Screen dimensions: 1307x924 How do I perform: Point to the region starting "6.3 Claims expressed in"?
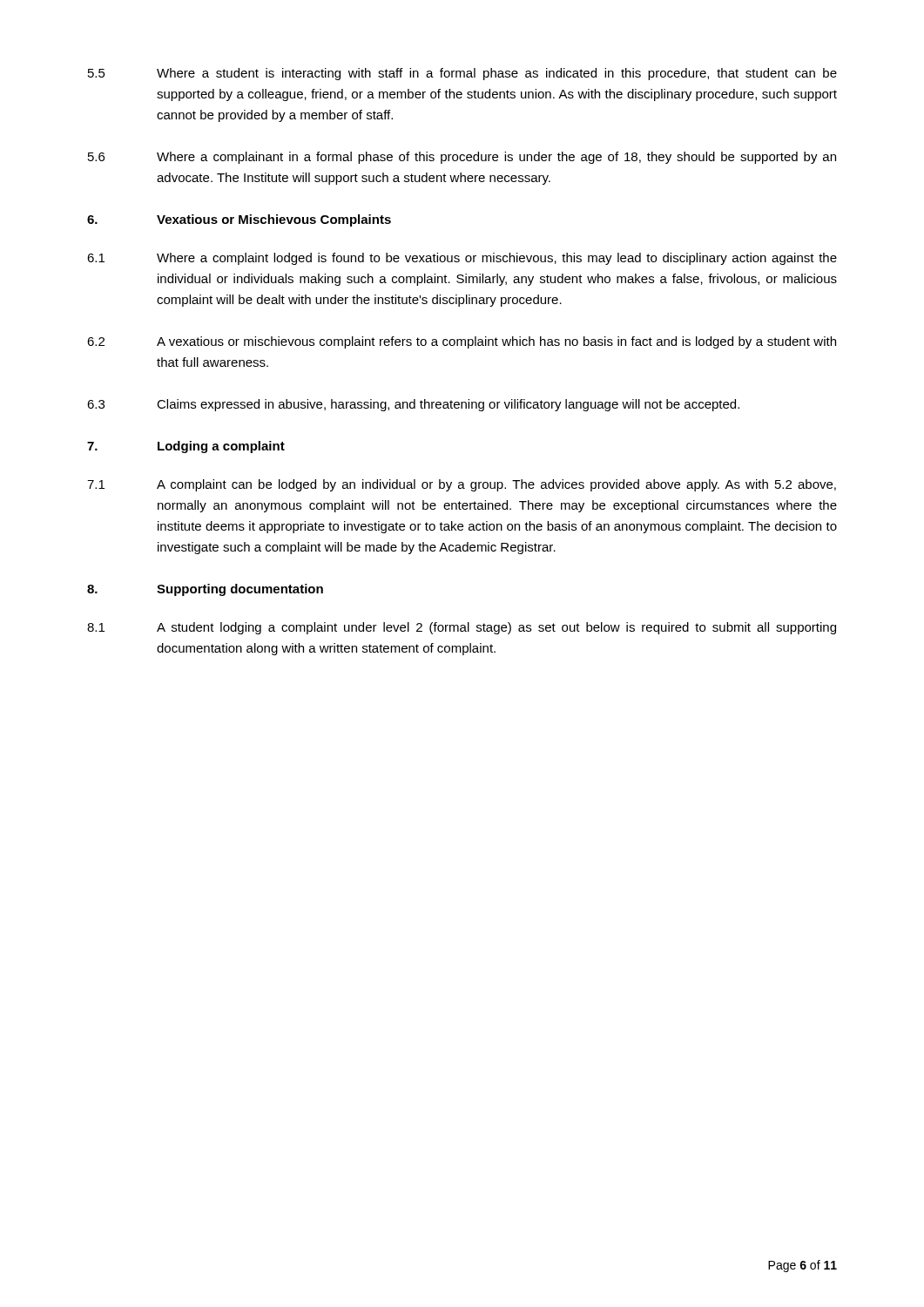point(462,404)
